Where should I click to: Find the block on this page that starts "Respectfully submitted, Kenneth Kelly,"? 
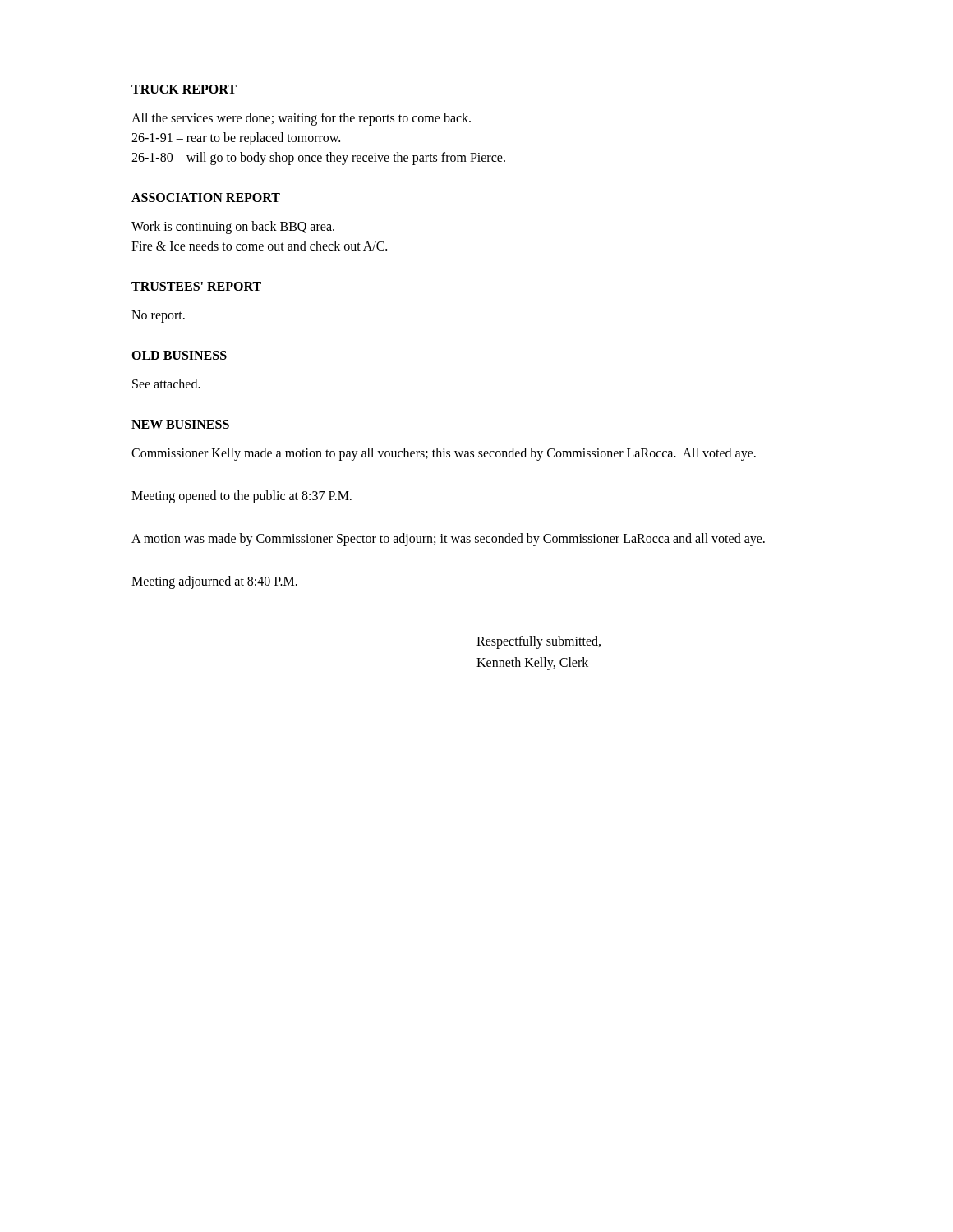point(539,652)
